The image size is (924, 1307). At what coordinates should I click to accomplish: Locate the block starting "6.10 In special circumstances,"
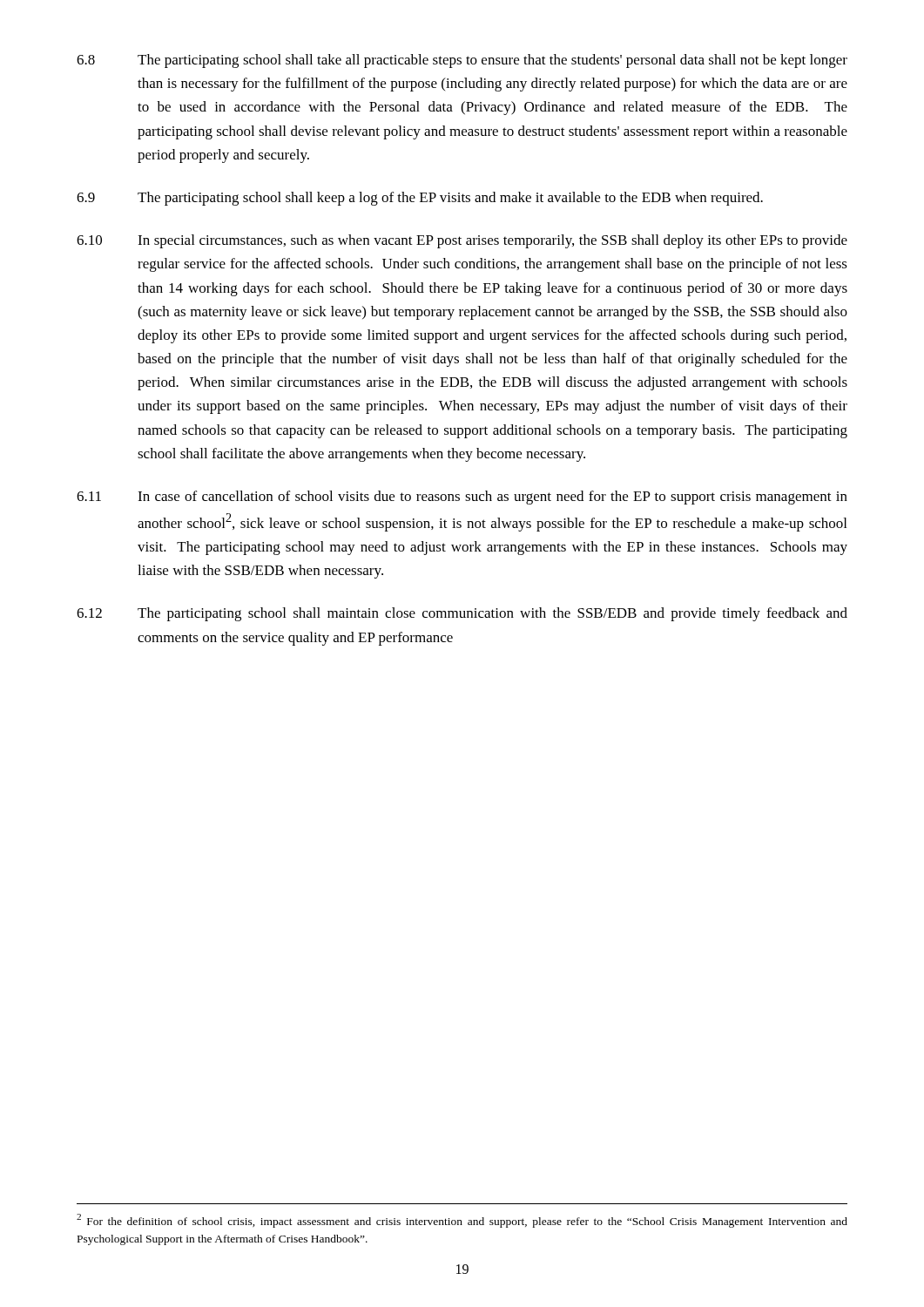[x=462, y=347]
